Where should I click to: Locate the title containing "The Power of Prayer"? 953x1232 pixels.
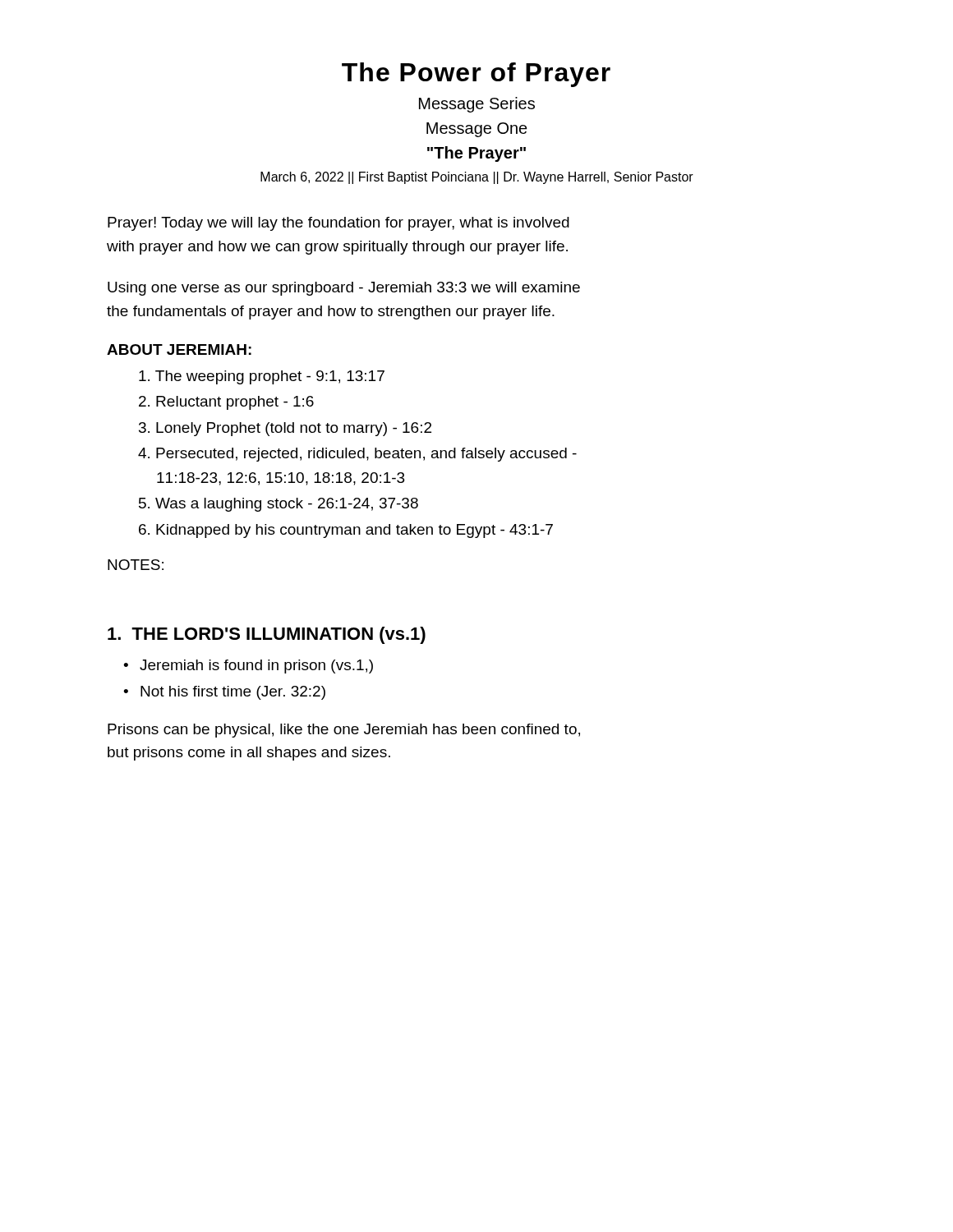click(x=476, y=111)
